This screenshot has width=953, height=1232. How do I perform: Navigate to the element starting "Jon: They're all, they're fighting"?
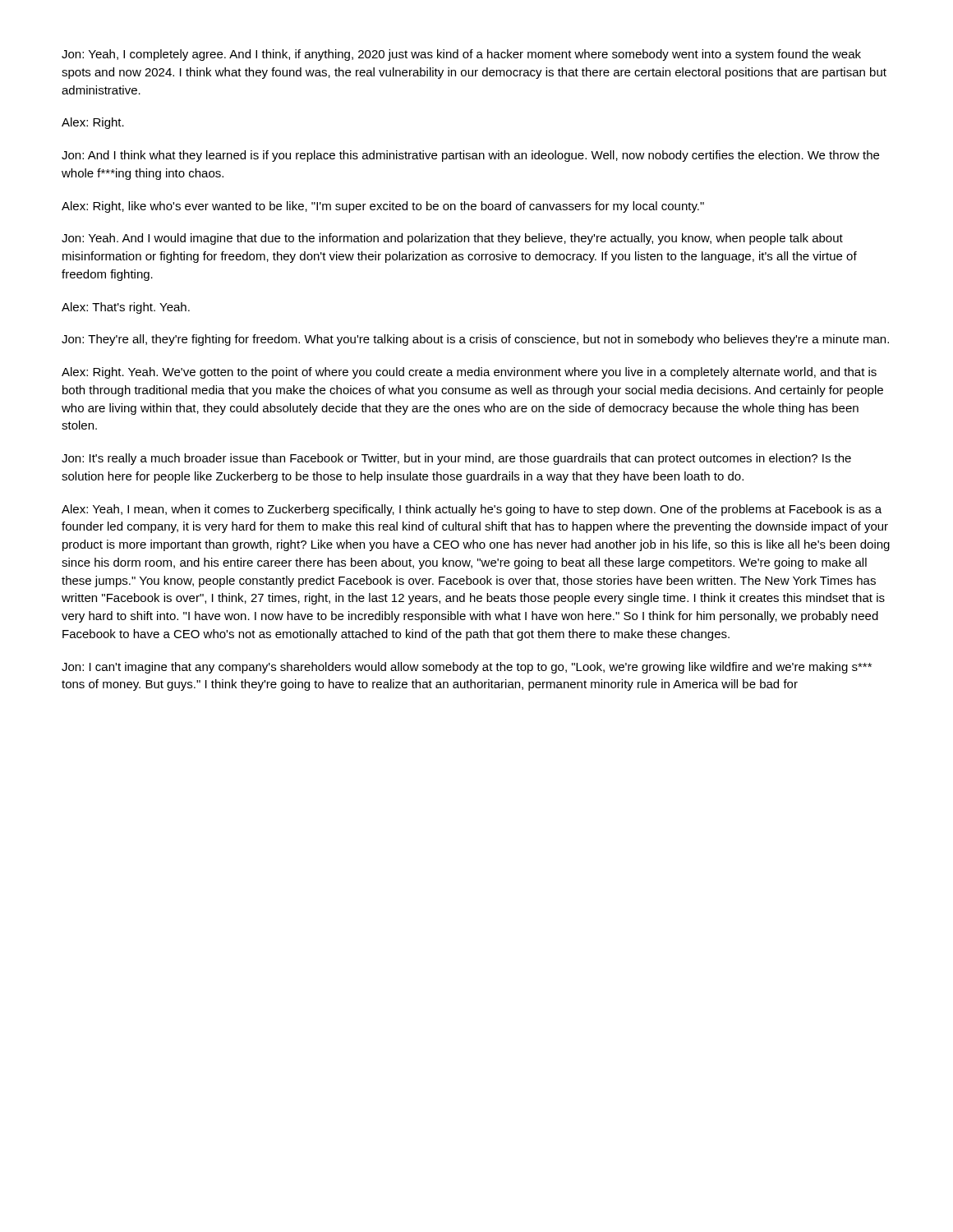476,339
